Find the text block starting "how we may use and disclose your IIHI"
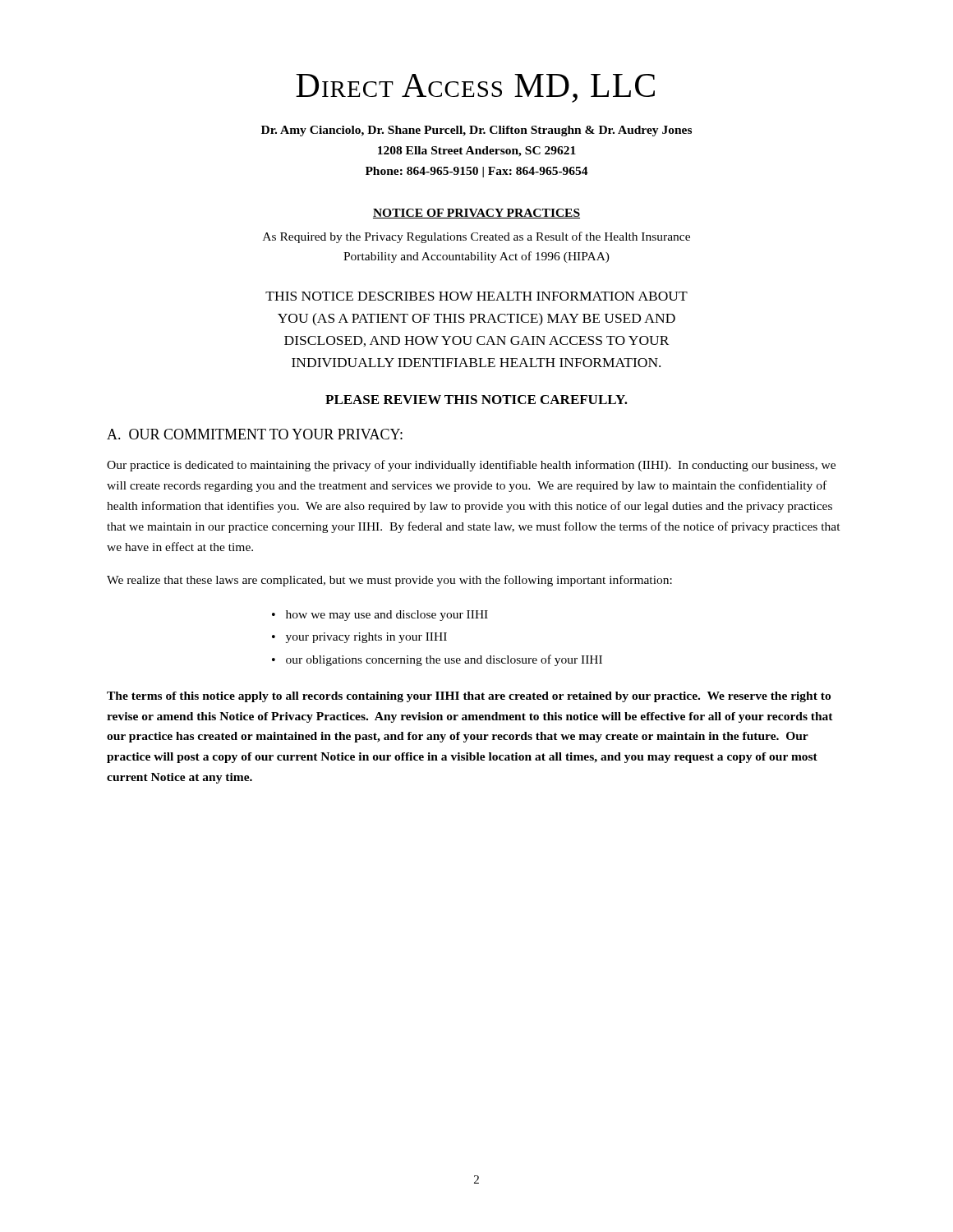 pyautogui.click(x=387, y=614)
